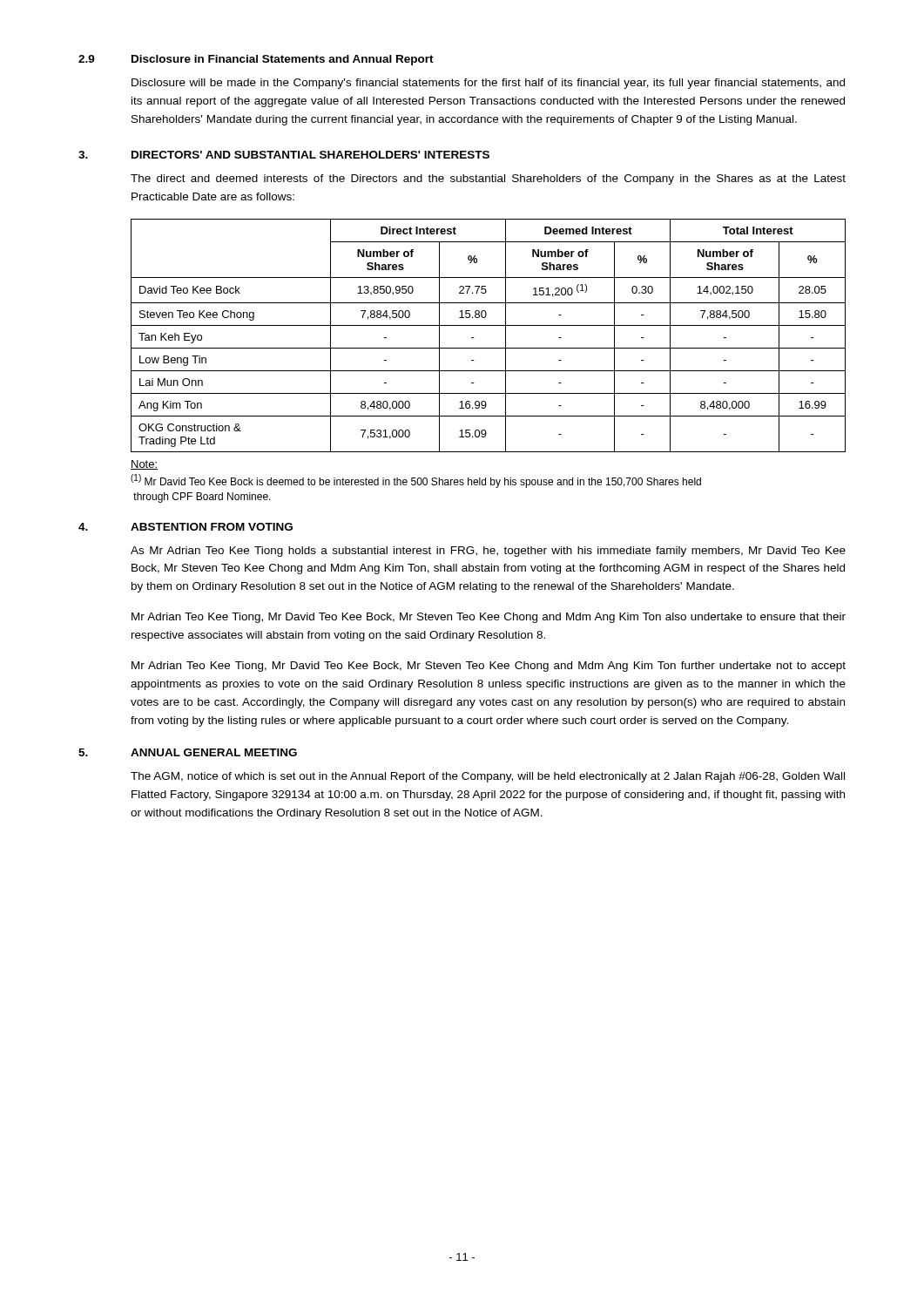
Task: Find the table that mentions "Direct Interest"
Action: click(488, 335)
